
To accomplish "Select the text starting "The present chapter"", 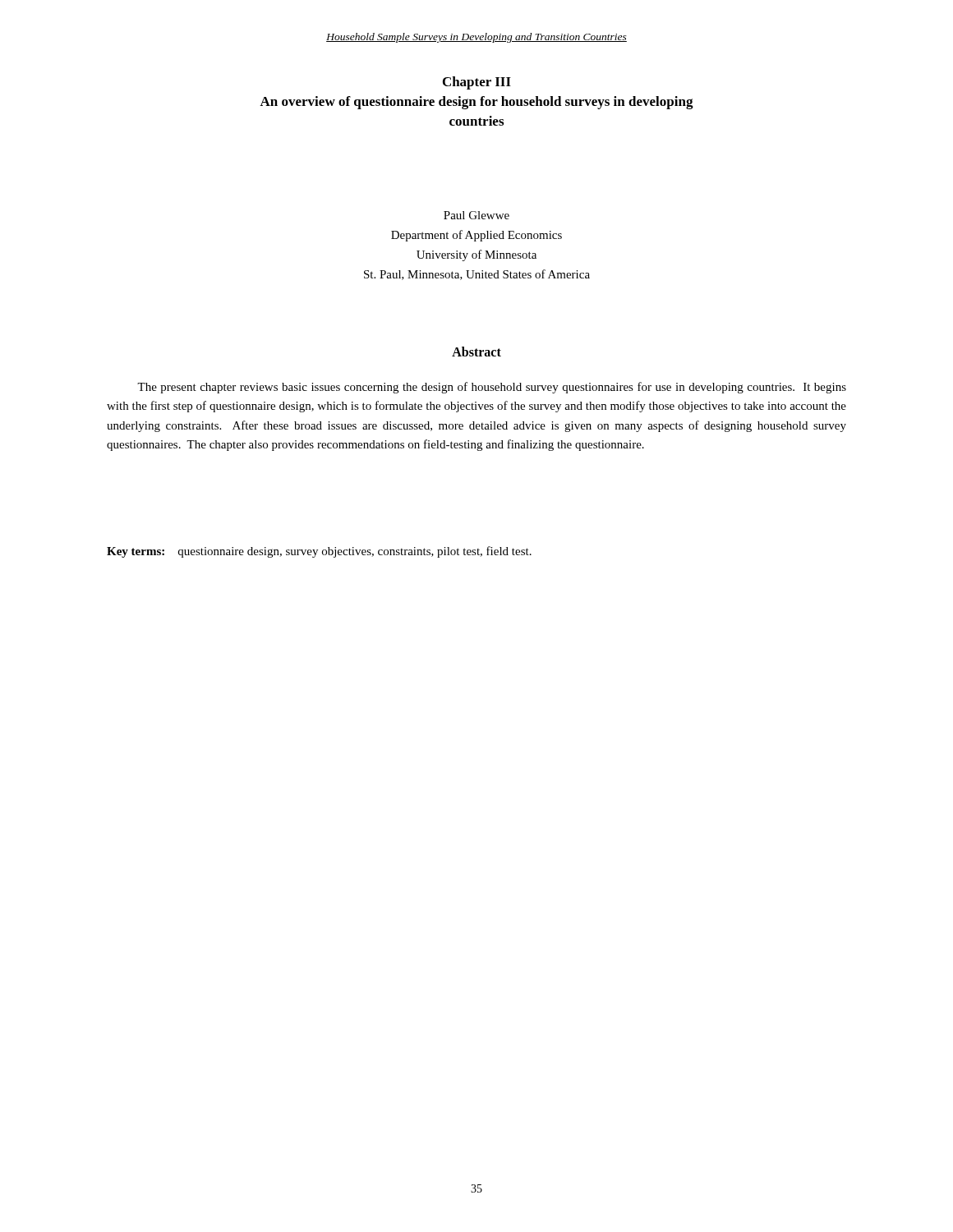I will click(x=476, y=416).
